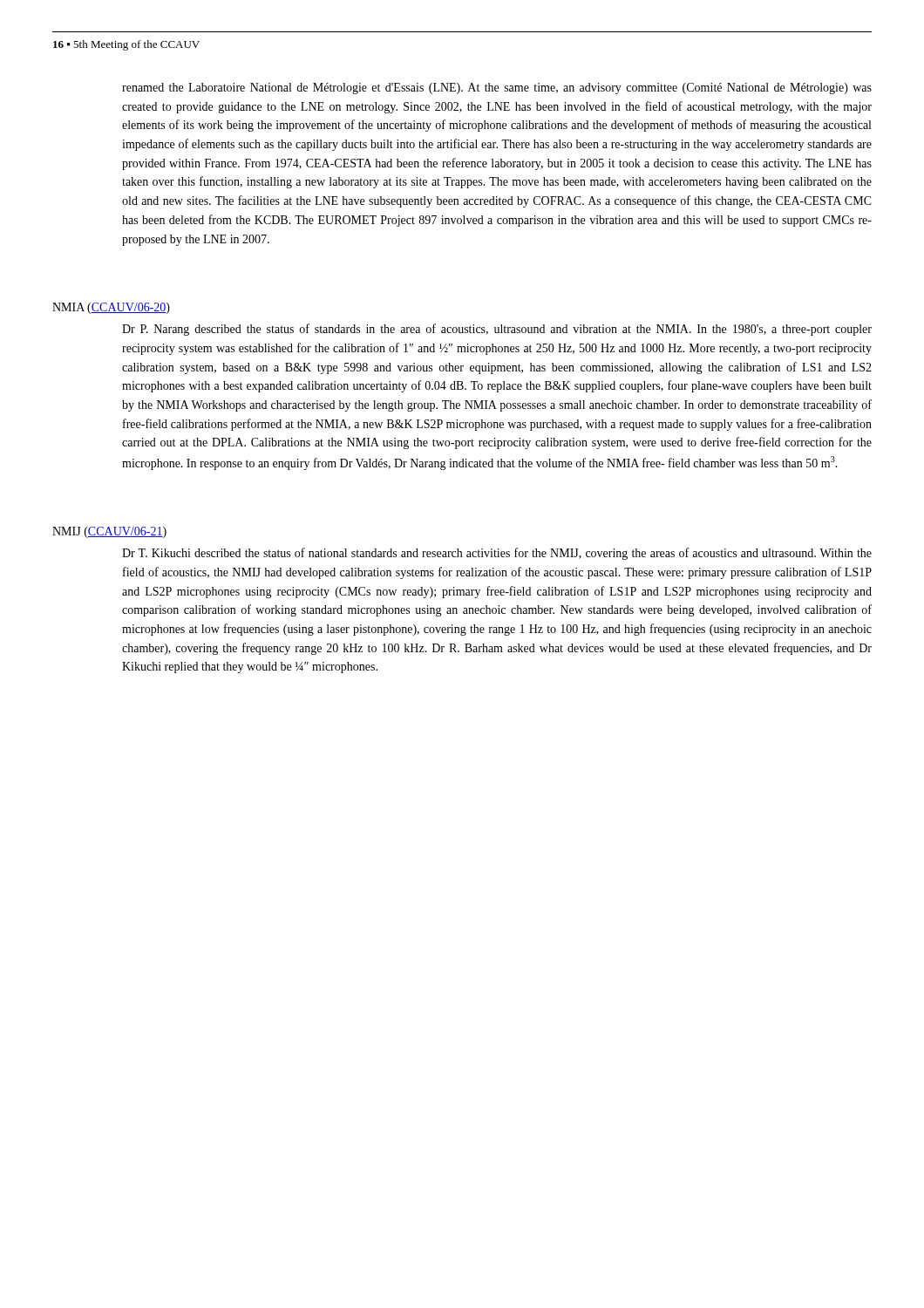924x1308 pixels.
Task: Click the passage that begins "Dr P. Narang"
Action: pos(497,396)
